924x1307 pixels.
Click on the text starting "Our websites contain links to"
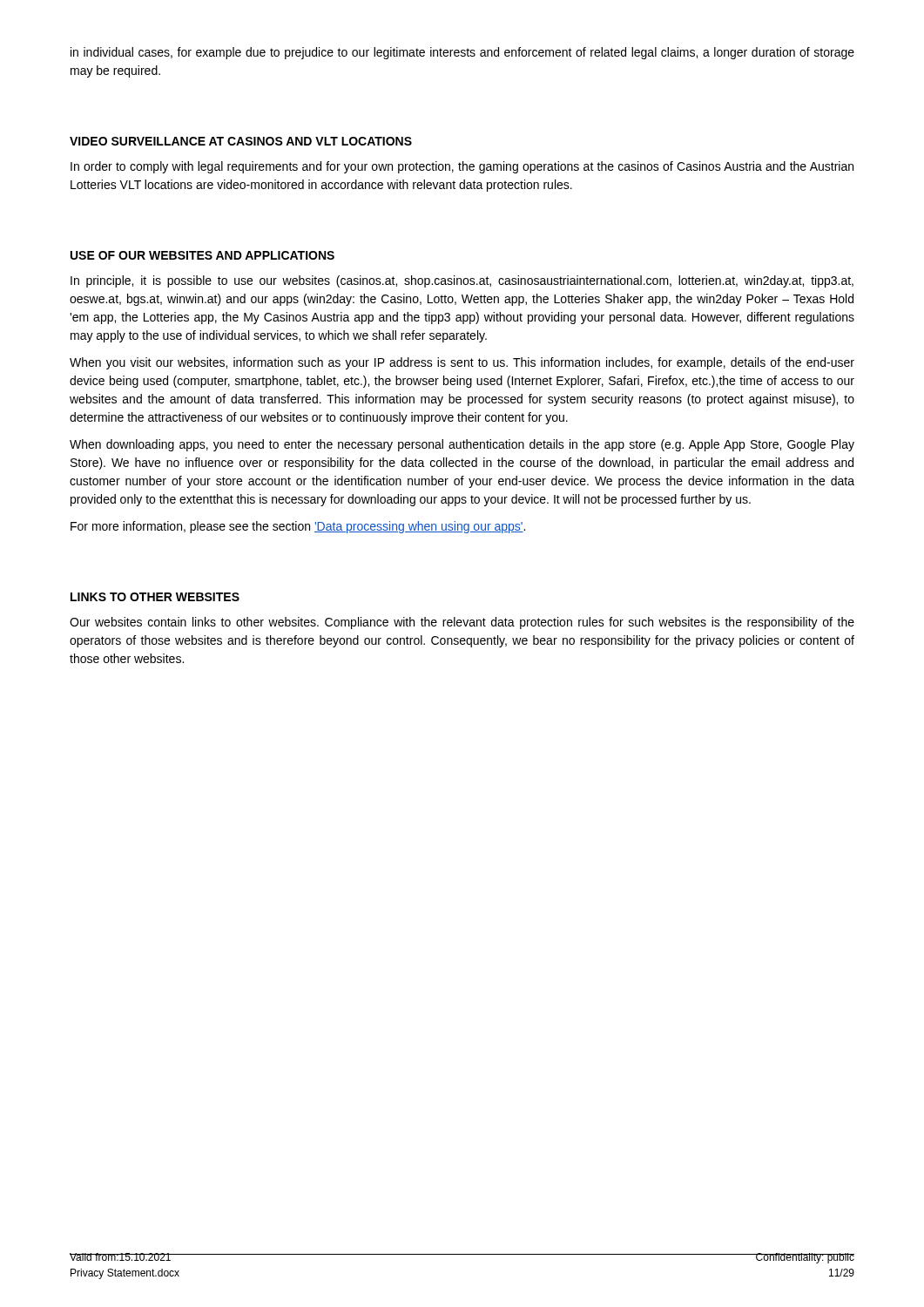[462, 641]
